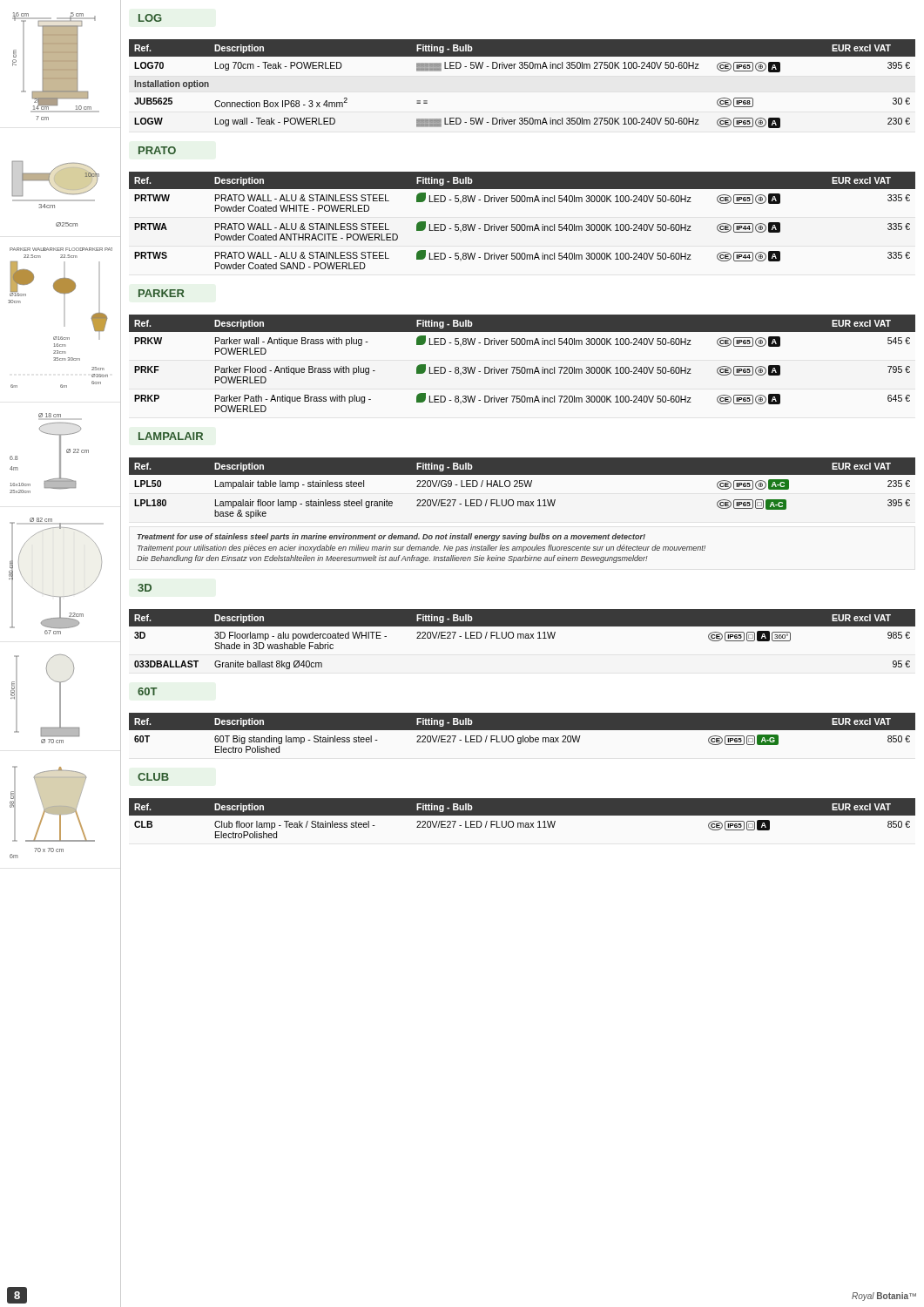Image resolution: width=924 pixels, height=1307 pixels.
Task: Find the table that mentions "Log wall - Teak"
Action: tap(522, 86)
